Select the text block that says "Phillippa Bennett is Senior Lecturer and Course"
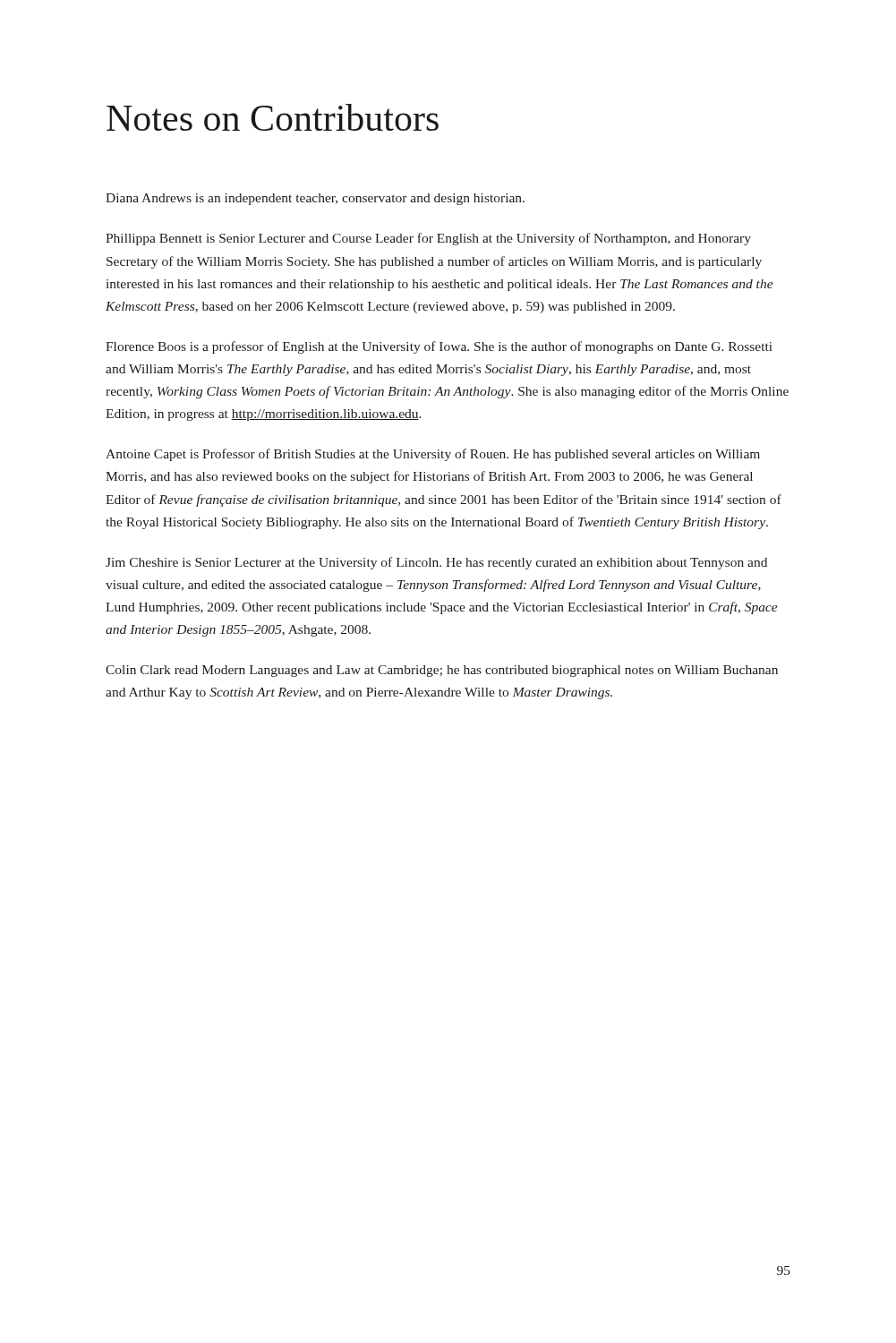Screen dimensions: 1343x896 [439, 272]
